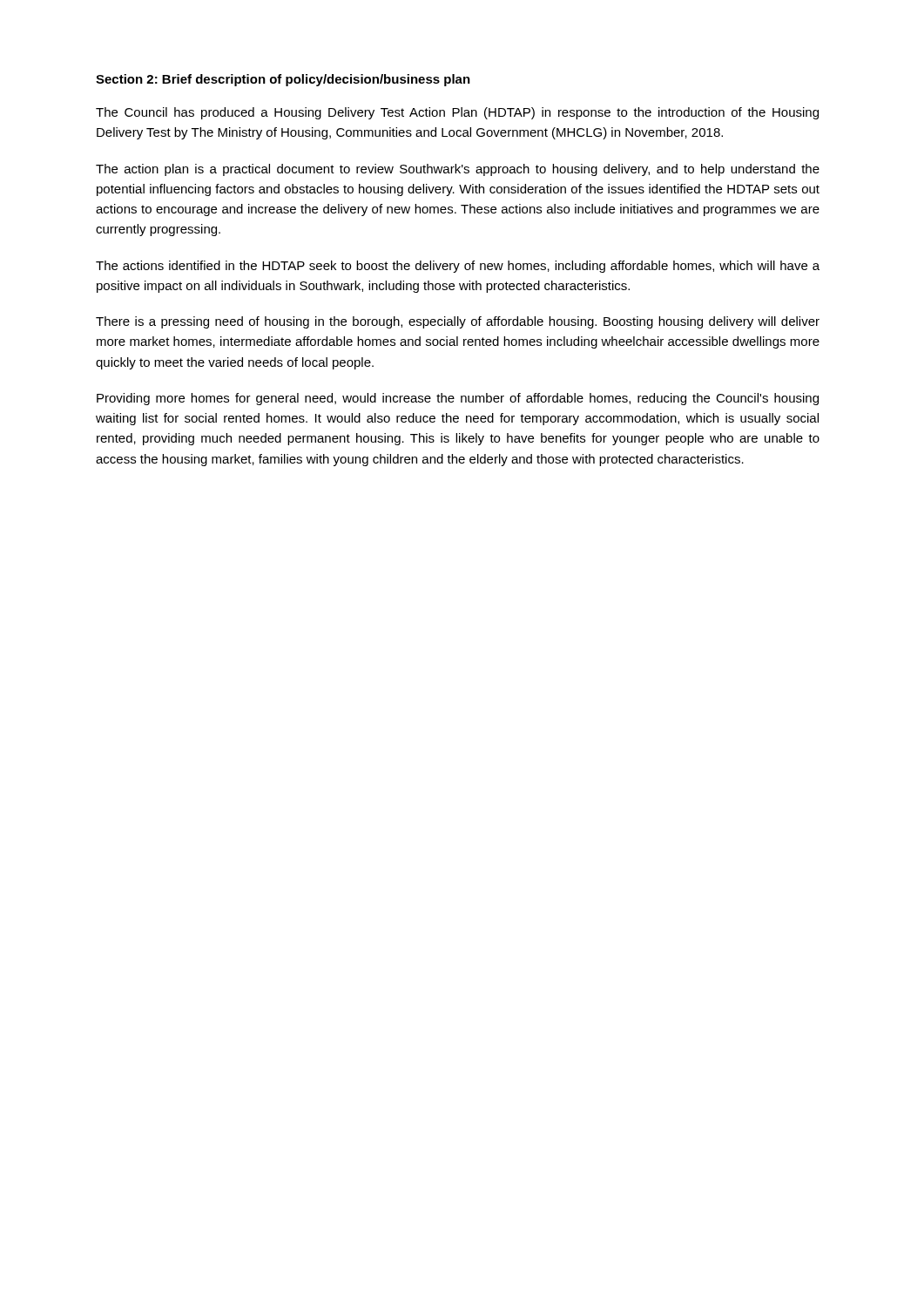
Task: Find the region starting "The action plan"
Action: pyautogui.click(x=458, y=199)
